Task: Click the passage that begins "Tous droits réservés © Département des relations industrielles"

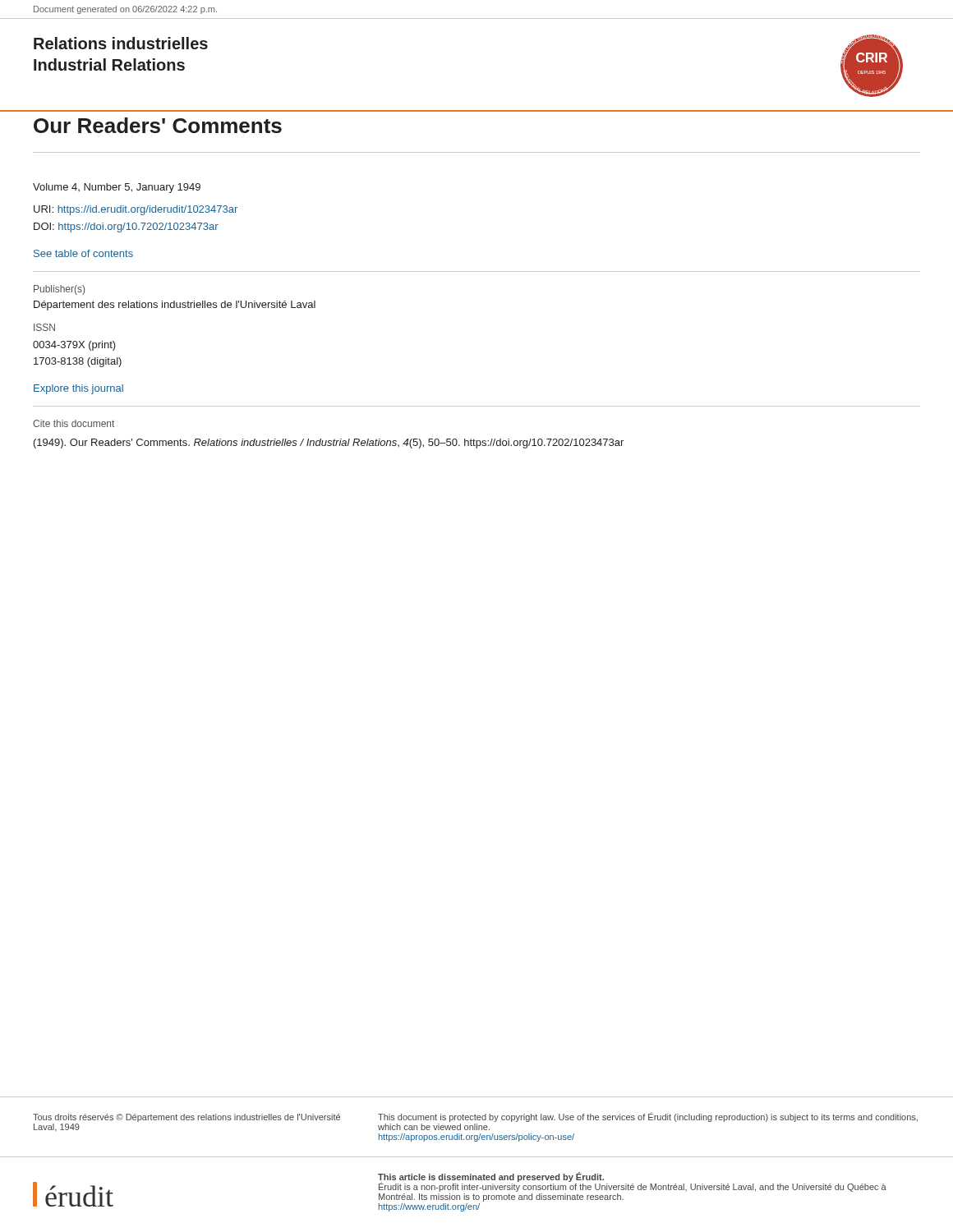Action: 187,1122
